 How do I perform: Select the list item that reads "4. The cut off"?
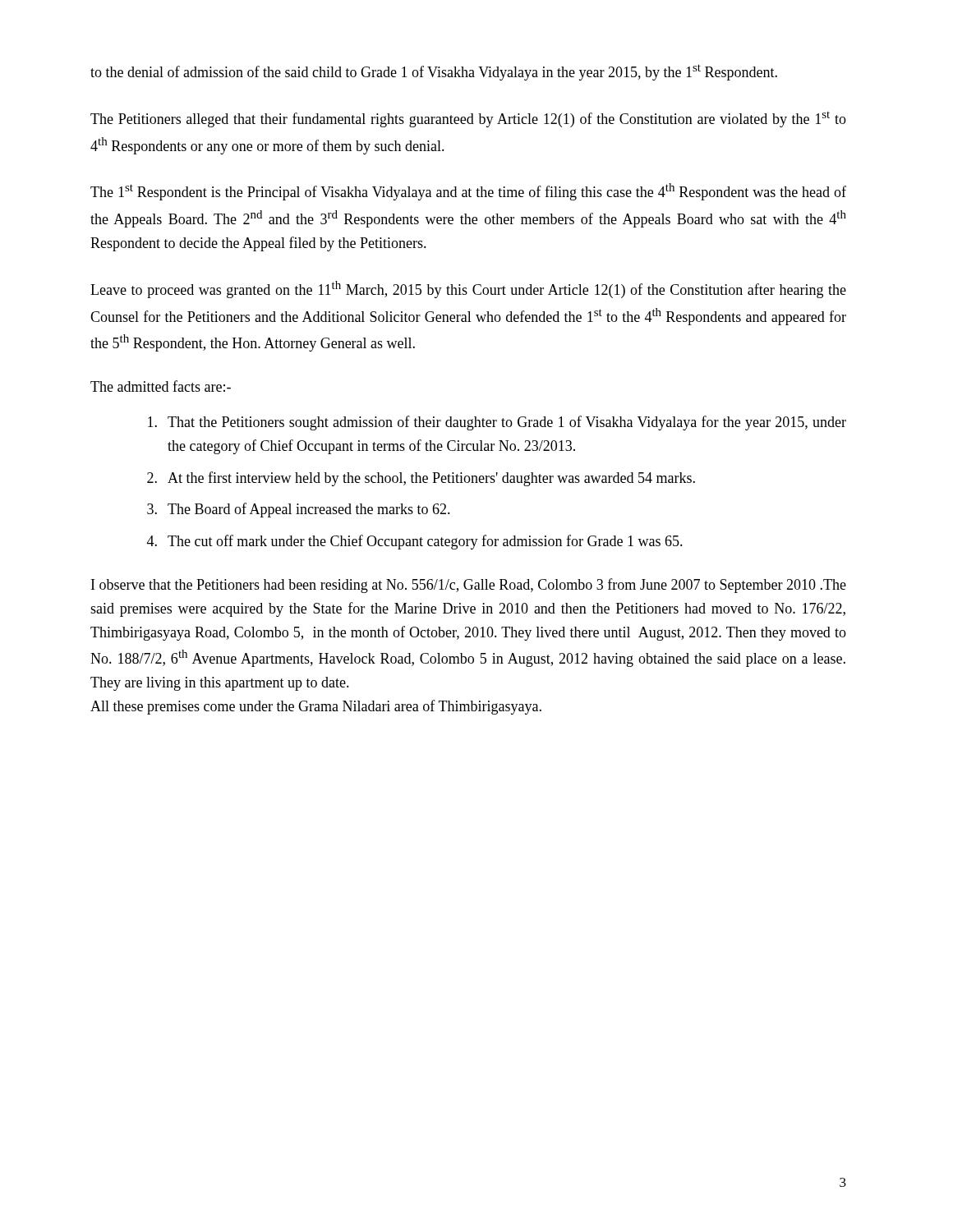[489, 542]
